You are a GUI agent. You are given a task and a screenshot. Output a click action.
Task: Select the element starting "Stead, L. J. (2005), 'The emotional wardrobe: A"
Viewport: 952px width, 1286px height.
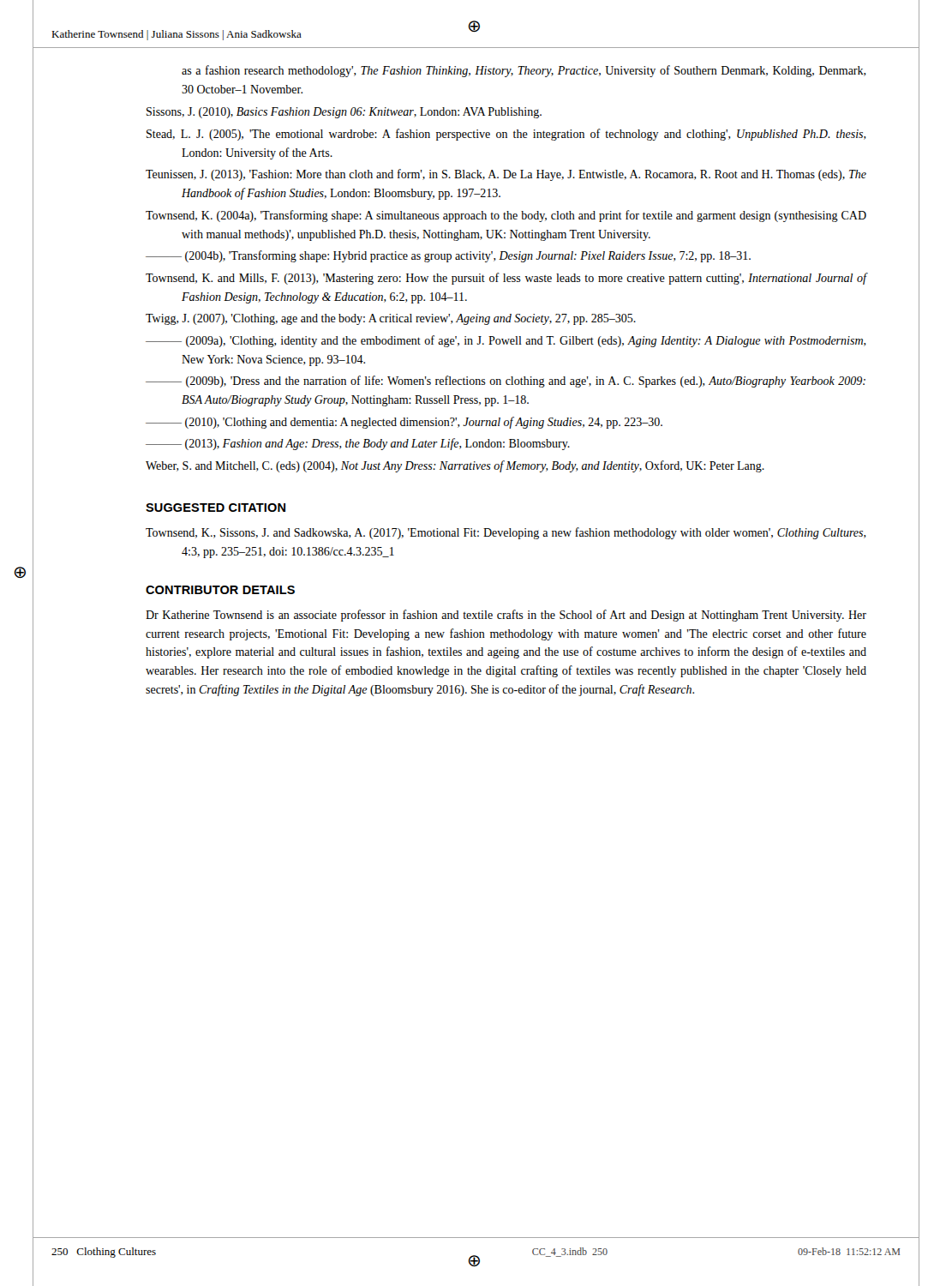[x=506, y=144]
